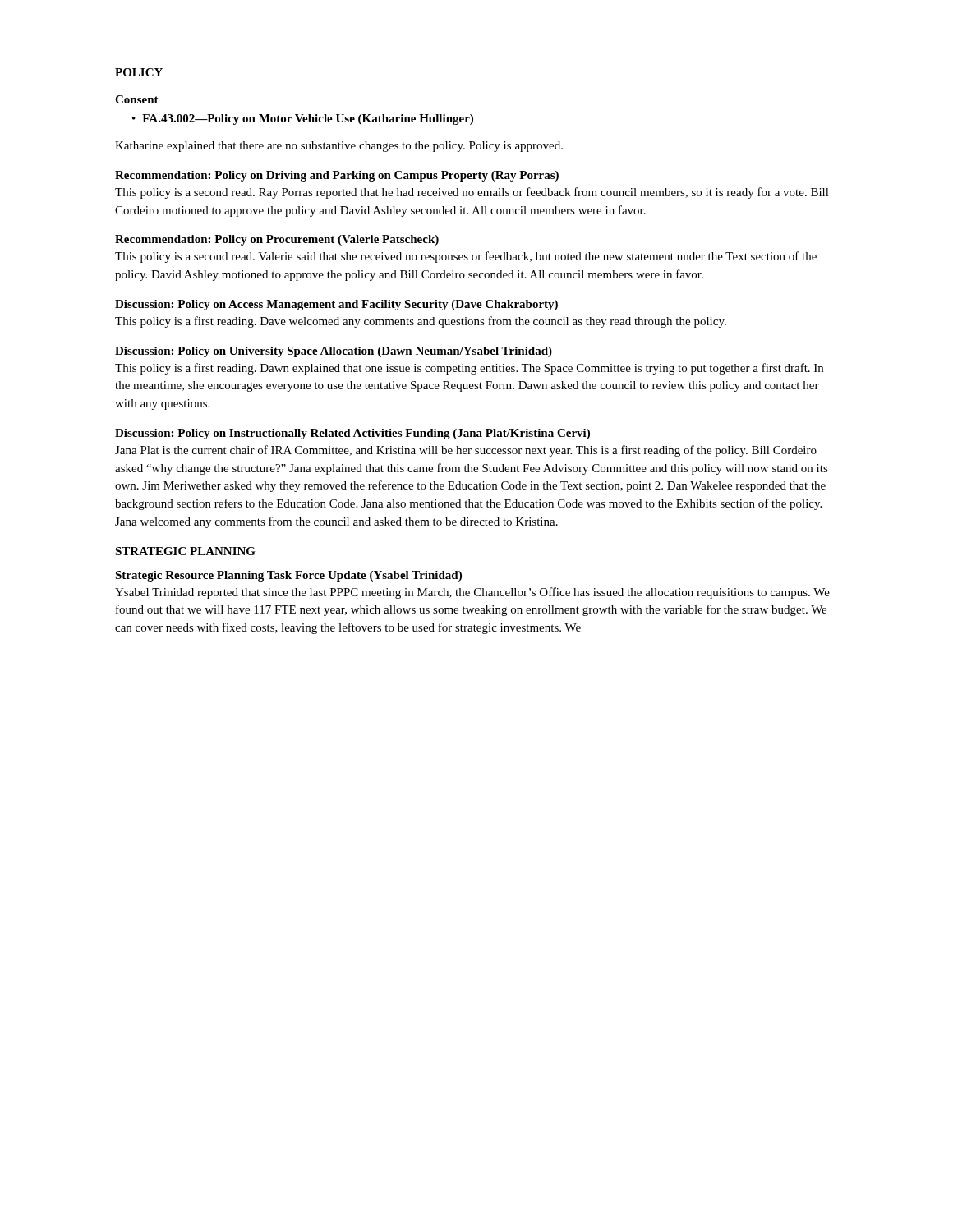Find the block on this page that starts "Ysabel Trinidad reported that since the"

coord(472,610)
